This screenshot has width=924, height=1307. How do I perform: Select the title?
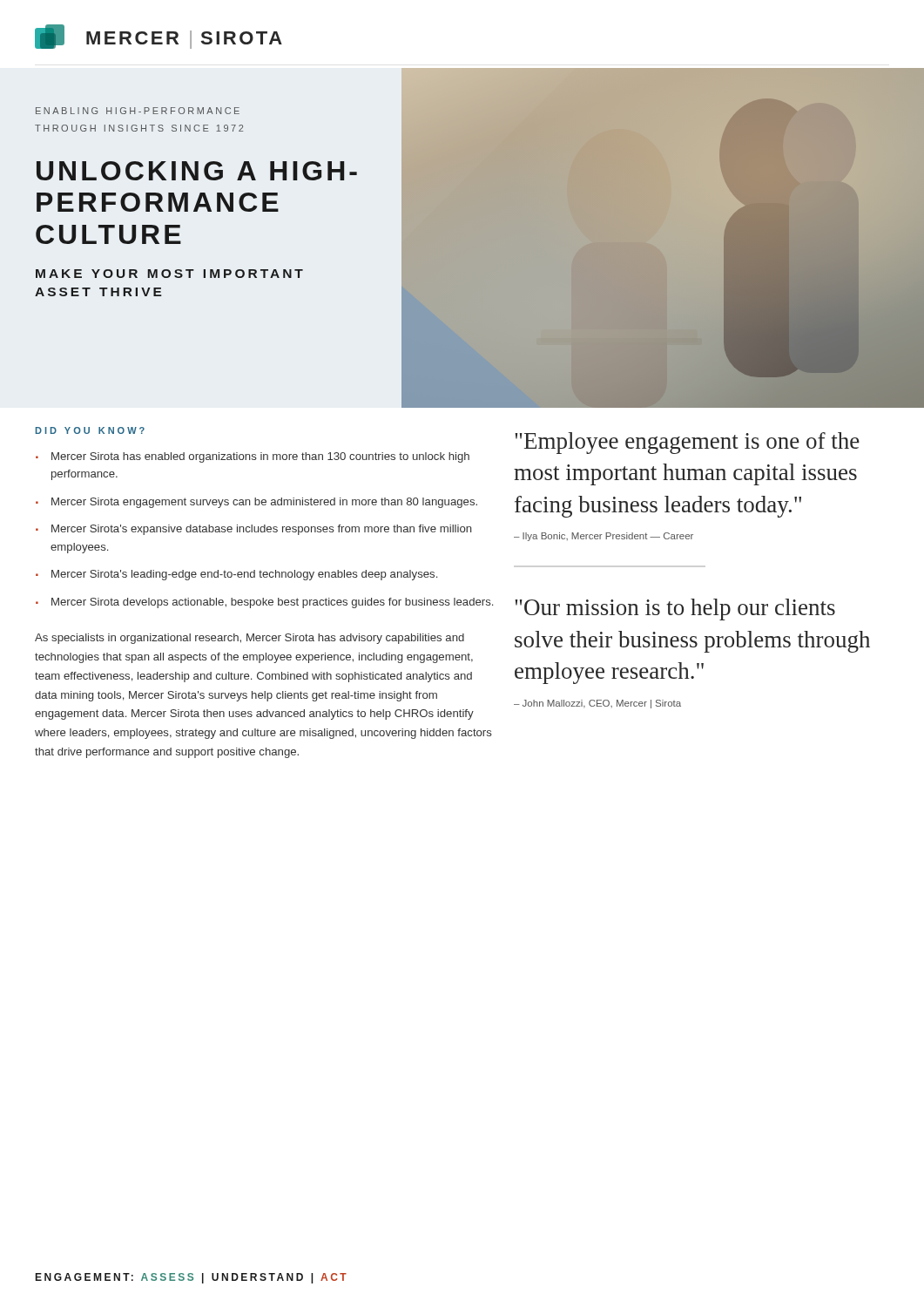pos(198,203)
